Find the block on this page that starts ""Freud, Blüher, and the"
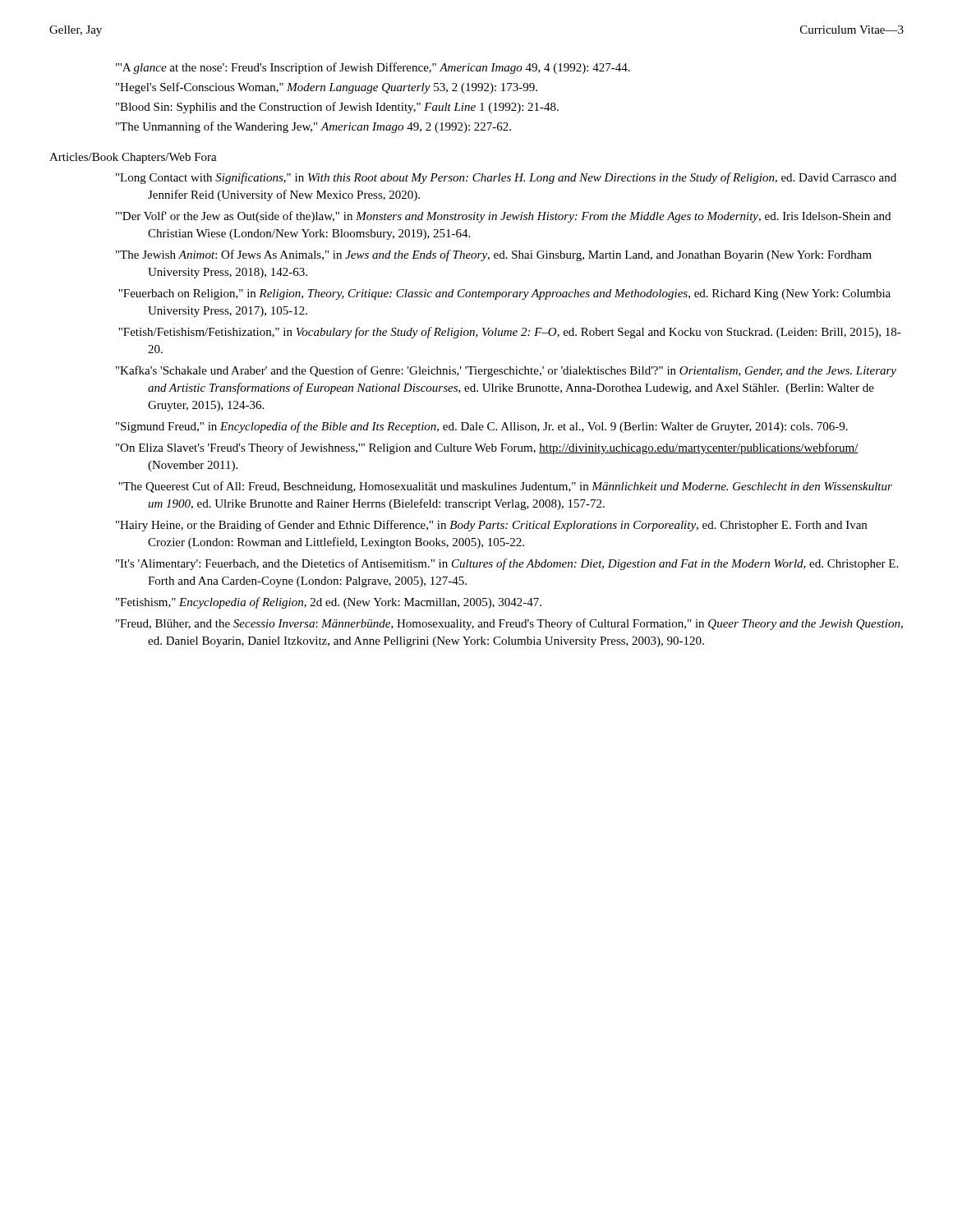The width and height of the screenshot is (953, 1232). [509, 632]
